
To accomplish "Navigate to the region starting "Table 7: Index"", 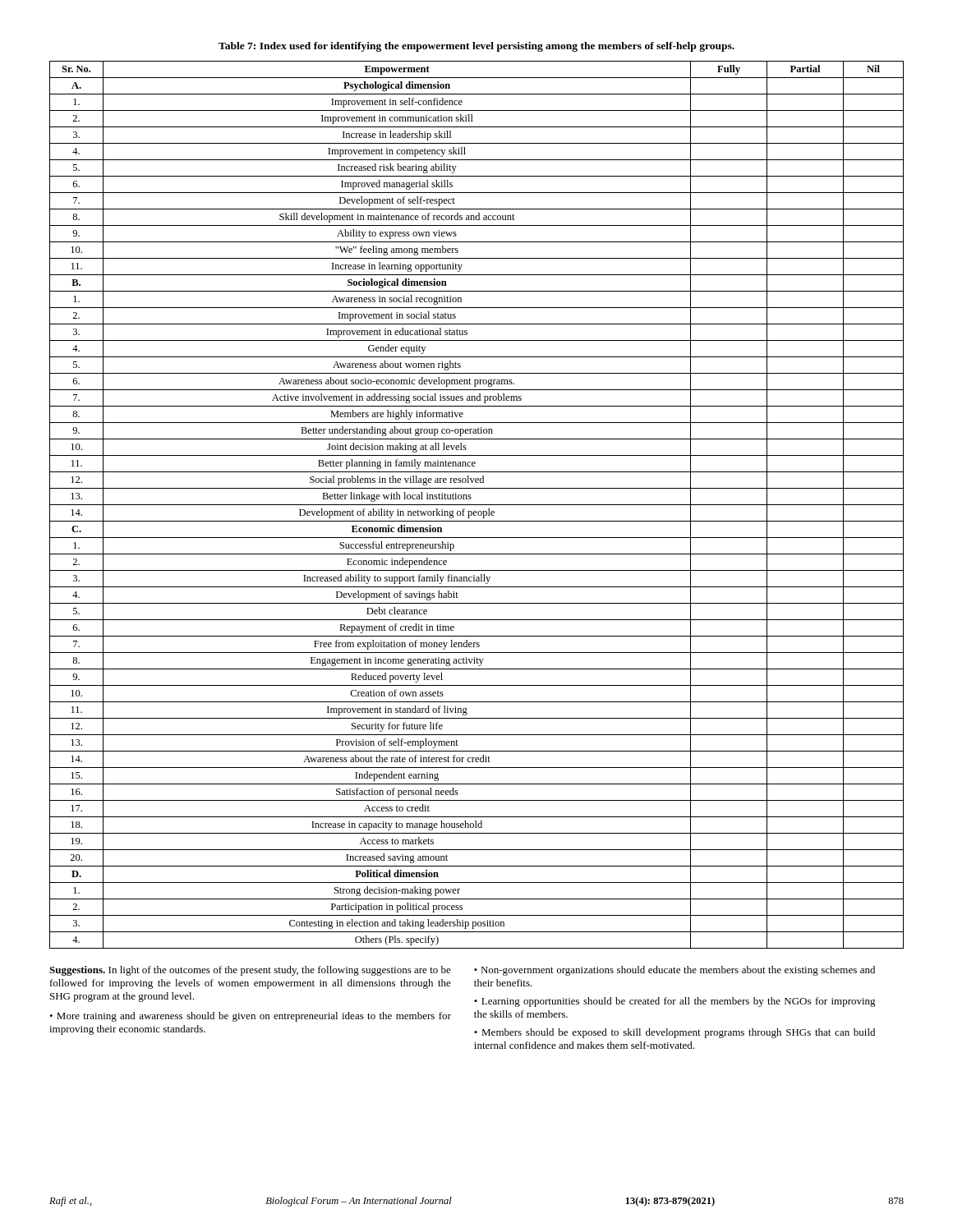I will (x=476, y=46).
